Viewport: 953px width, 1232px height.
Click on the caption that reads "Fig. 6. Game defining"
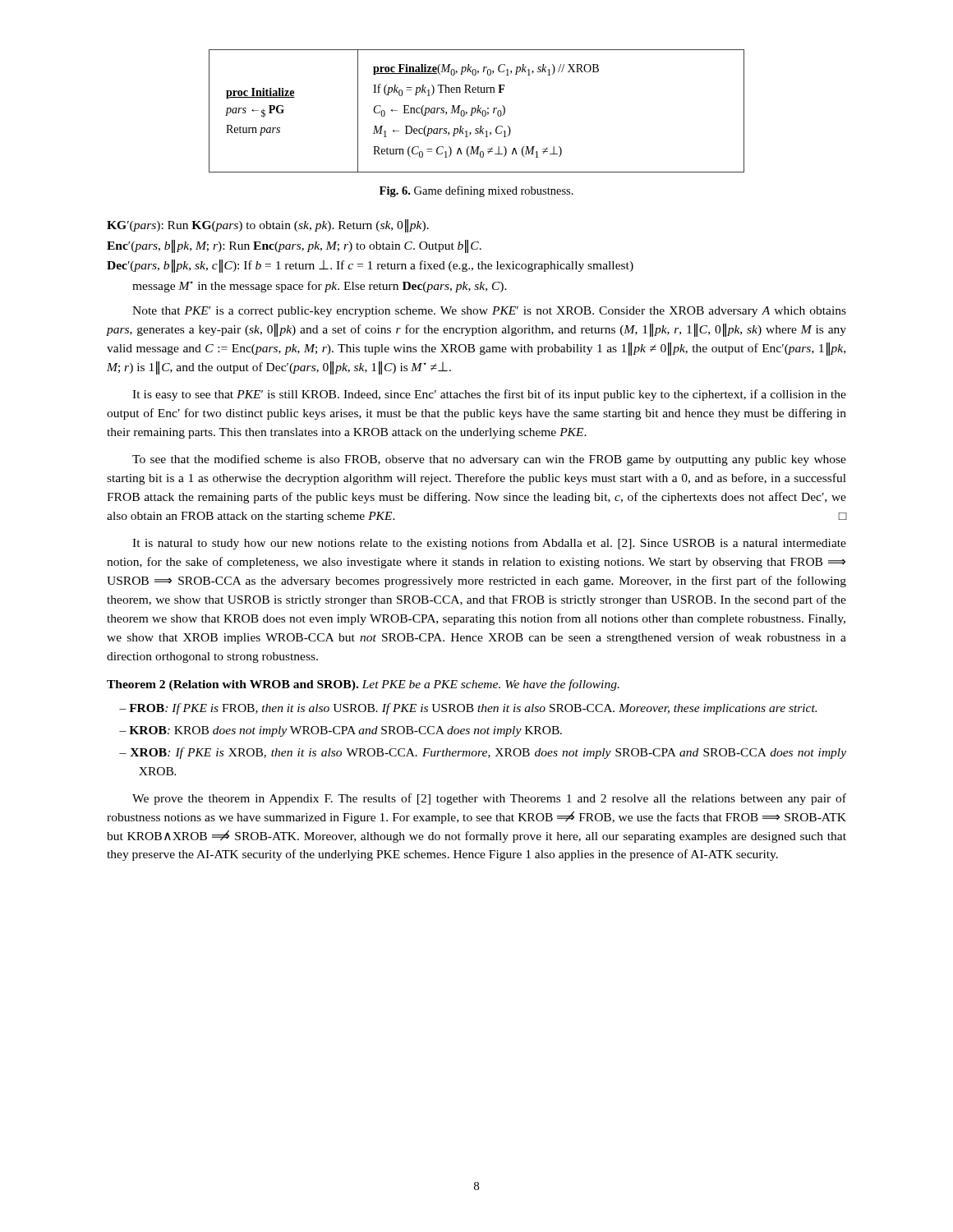(x=476, y=191)
